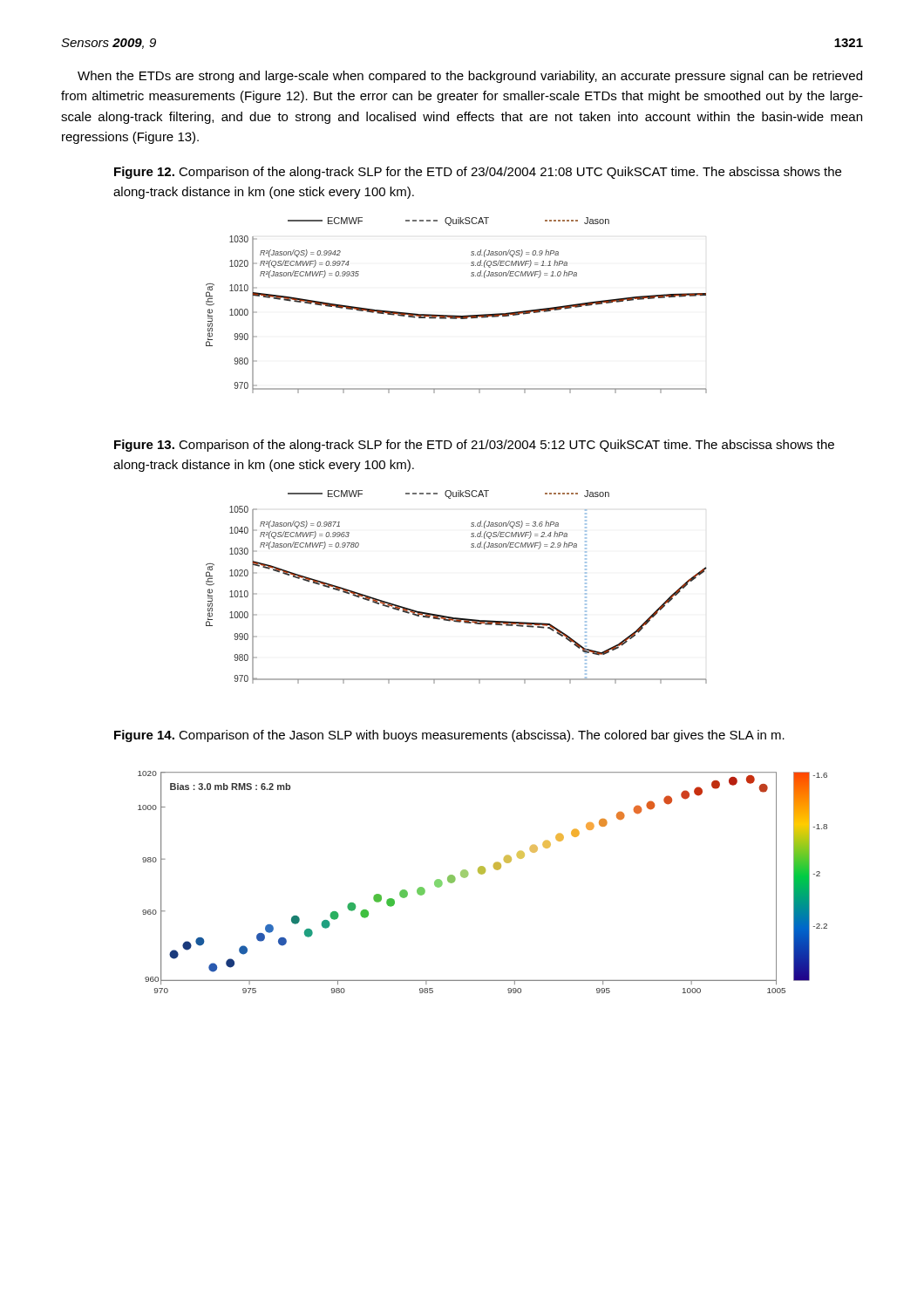Locate the scatter plot
Viewport: 924px width, 1308px height.
[x=486, y=880]
